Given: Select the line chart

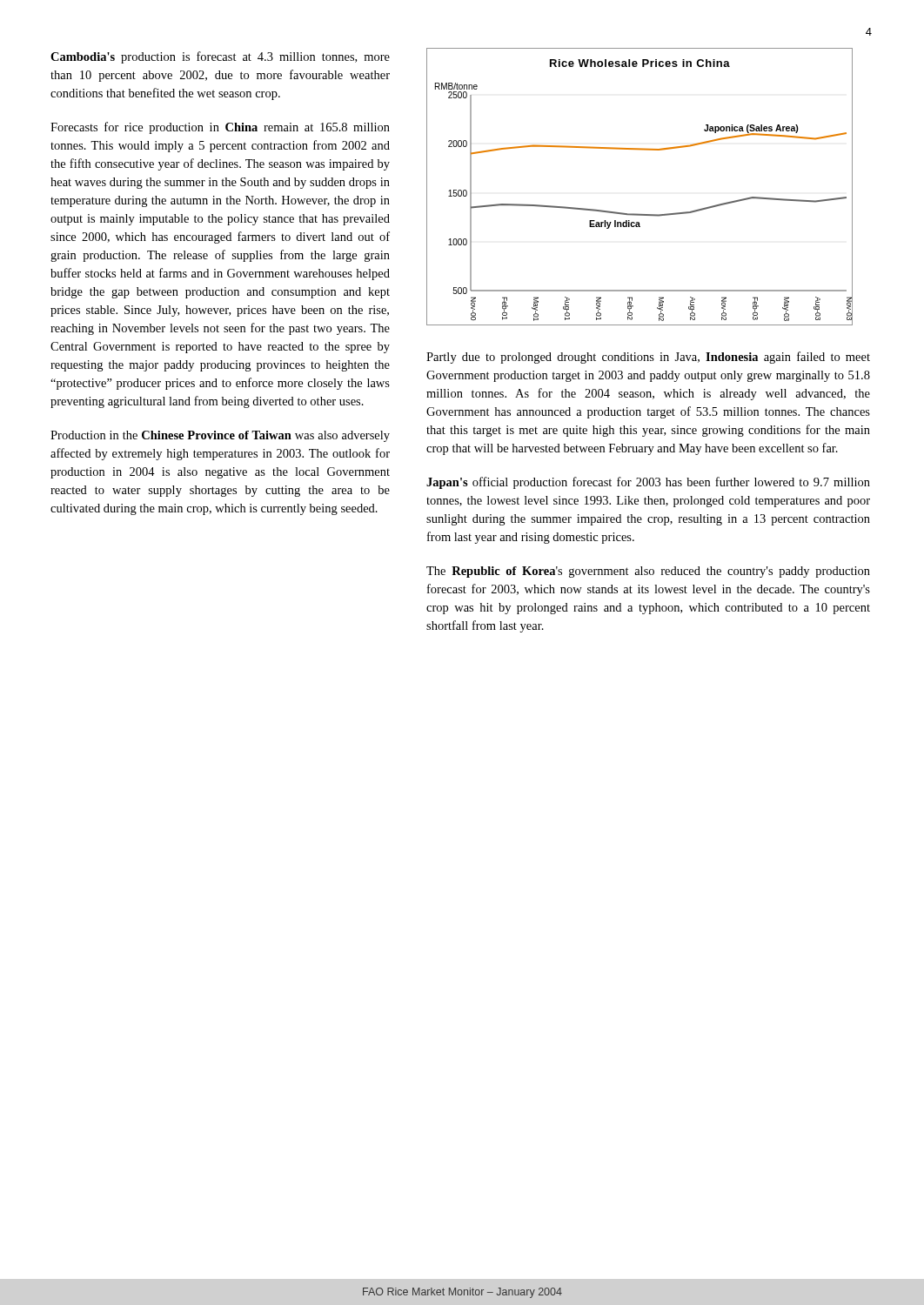Looking at the screenshot, I should [x=640, y=187].
